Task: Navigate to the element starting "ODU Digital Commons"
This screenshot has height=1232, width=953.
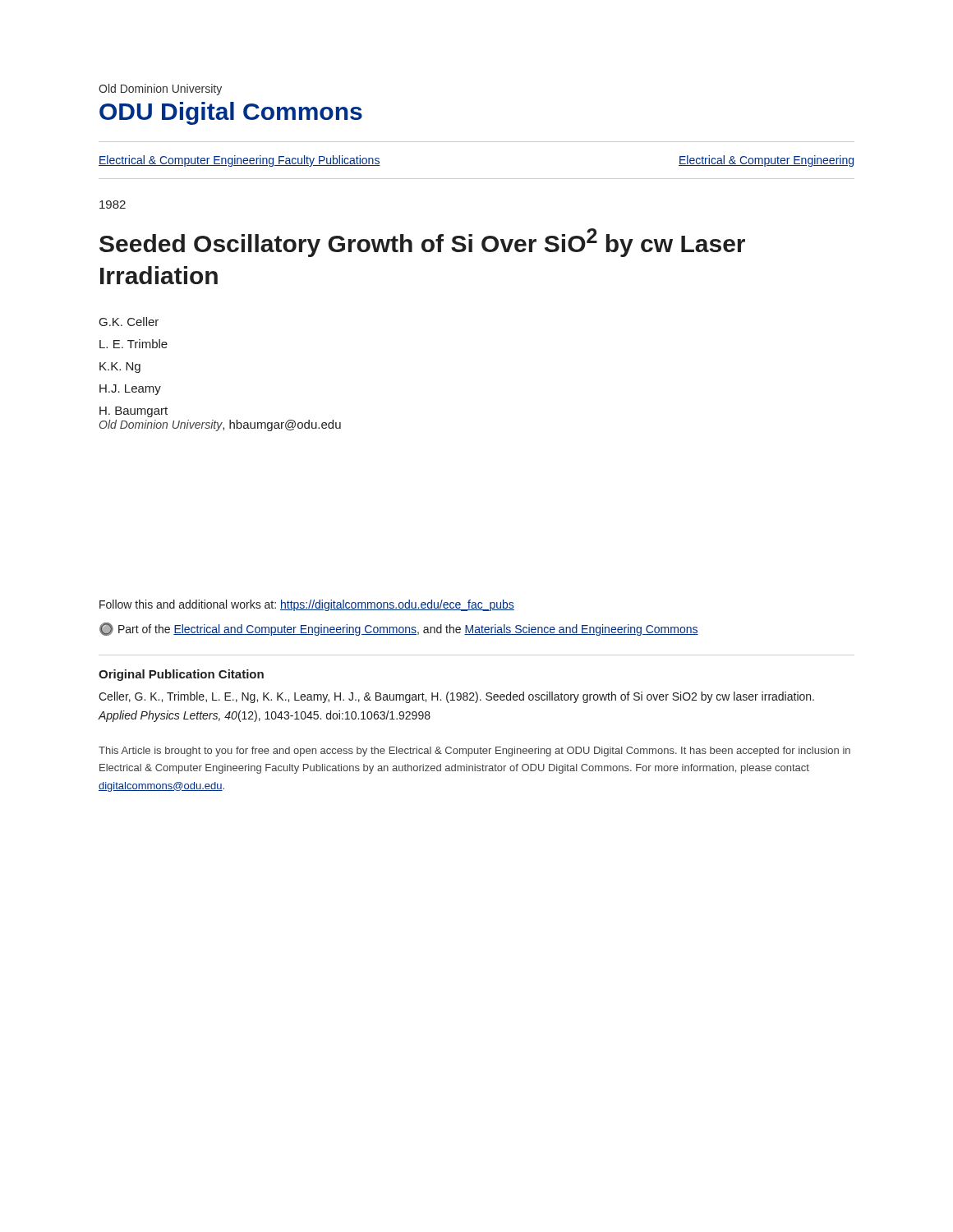Action: point(231,111)
